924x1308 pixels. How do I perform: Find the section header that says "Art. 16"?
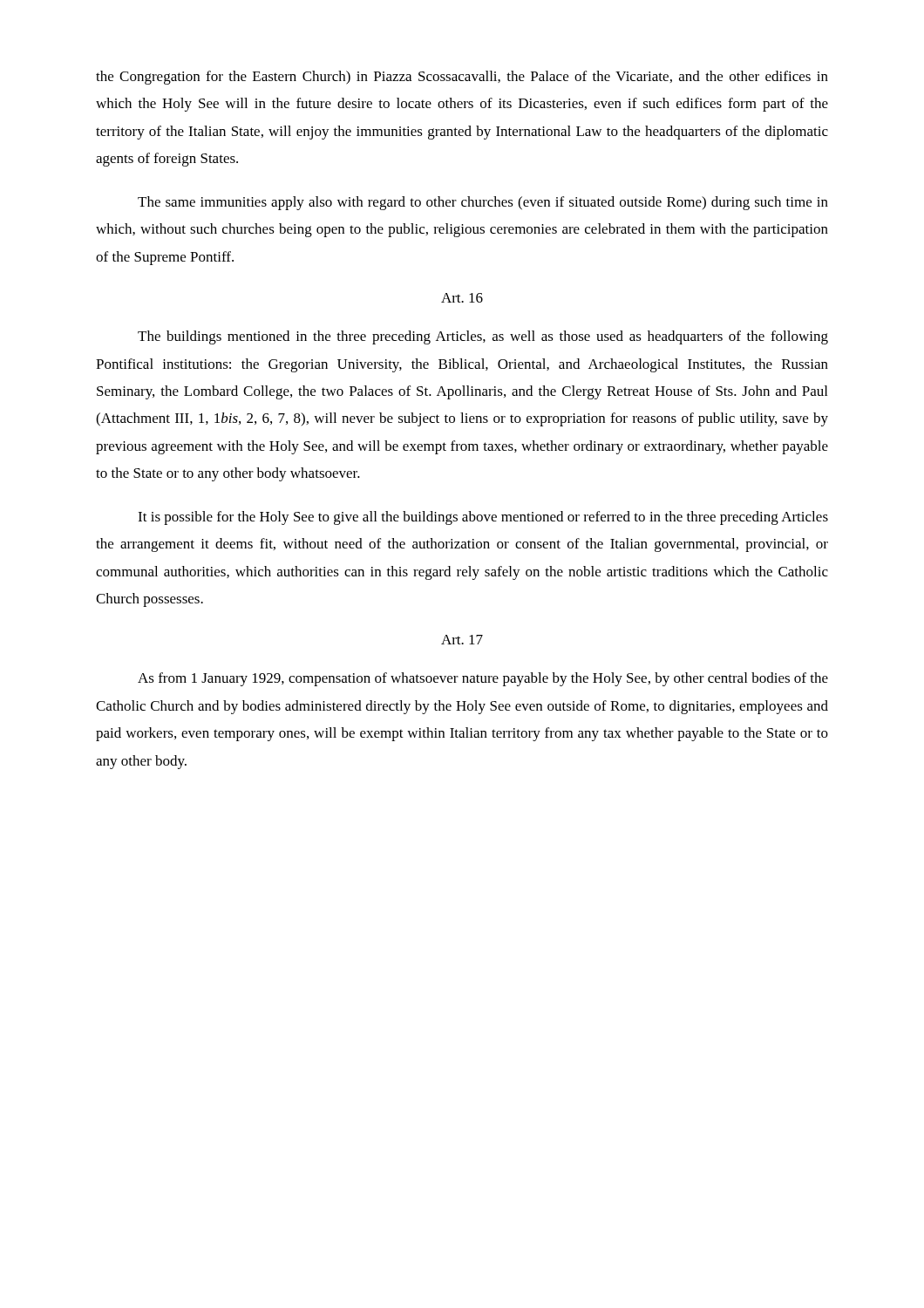(x=462, y=298)
